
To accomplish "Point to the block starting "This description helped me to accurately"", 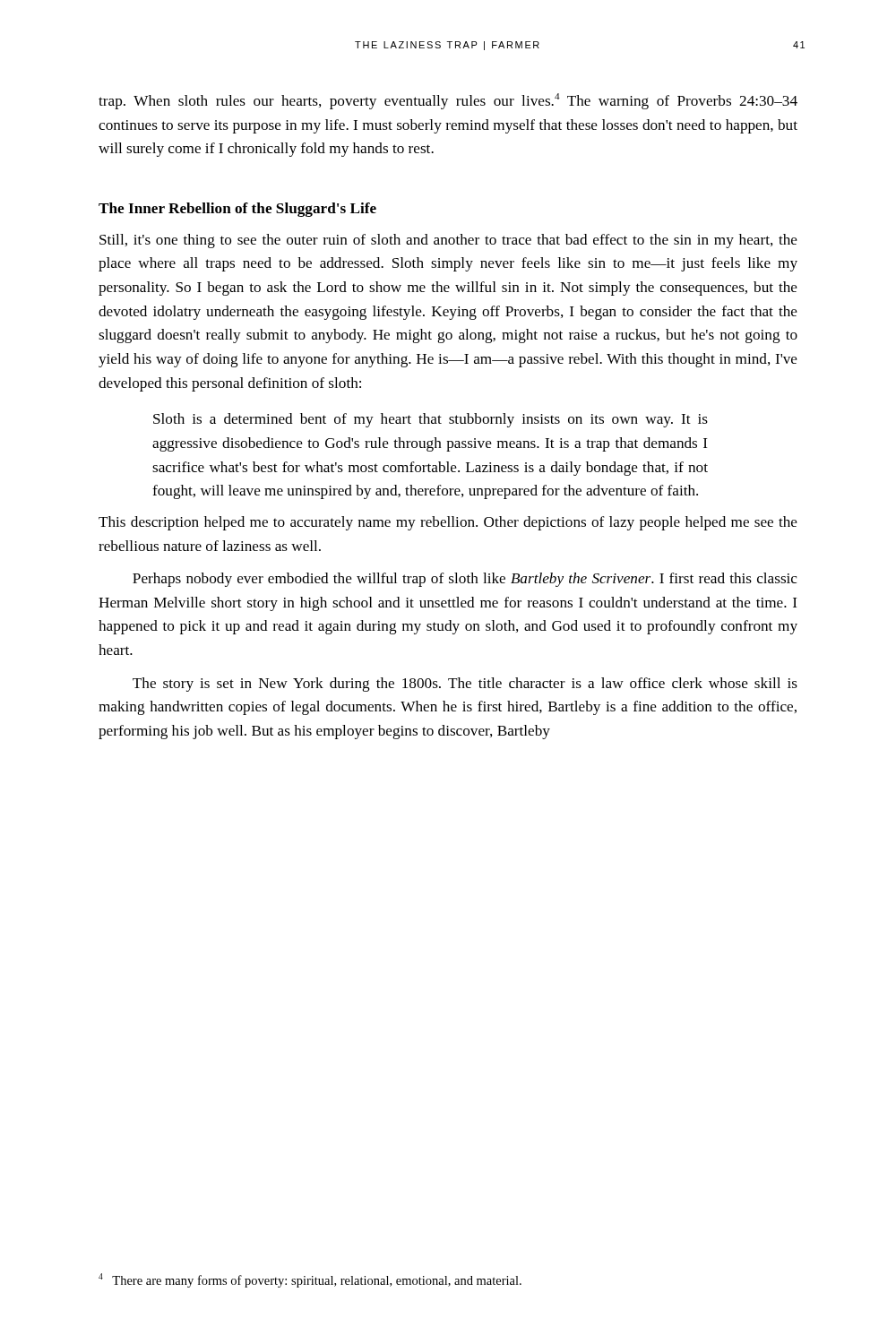I will (x=448, y=534).
